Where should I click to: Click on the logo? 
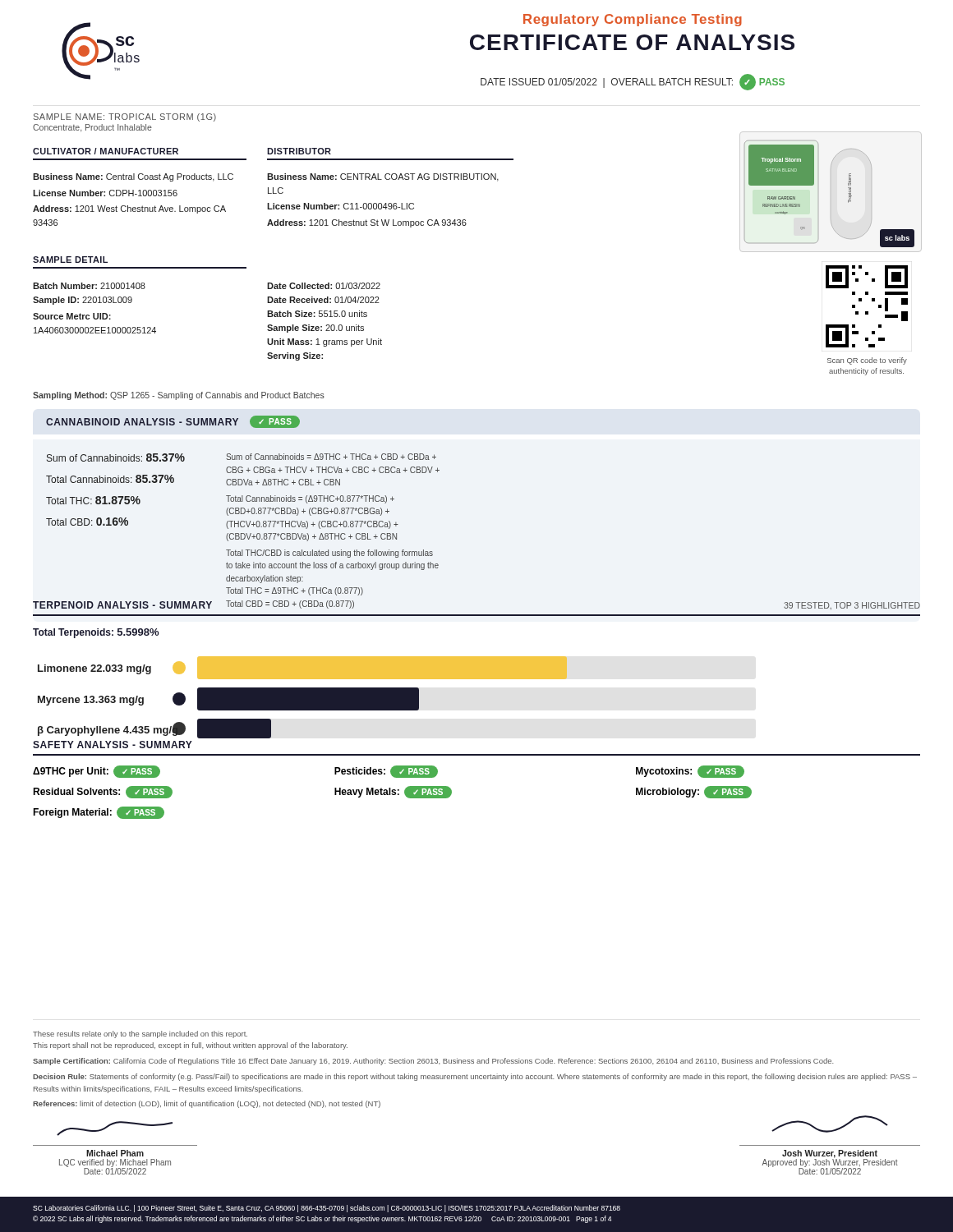99,52
